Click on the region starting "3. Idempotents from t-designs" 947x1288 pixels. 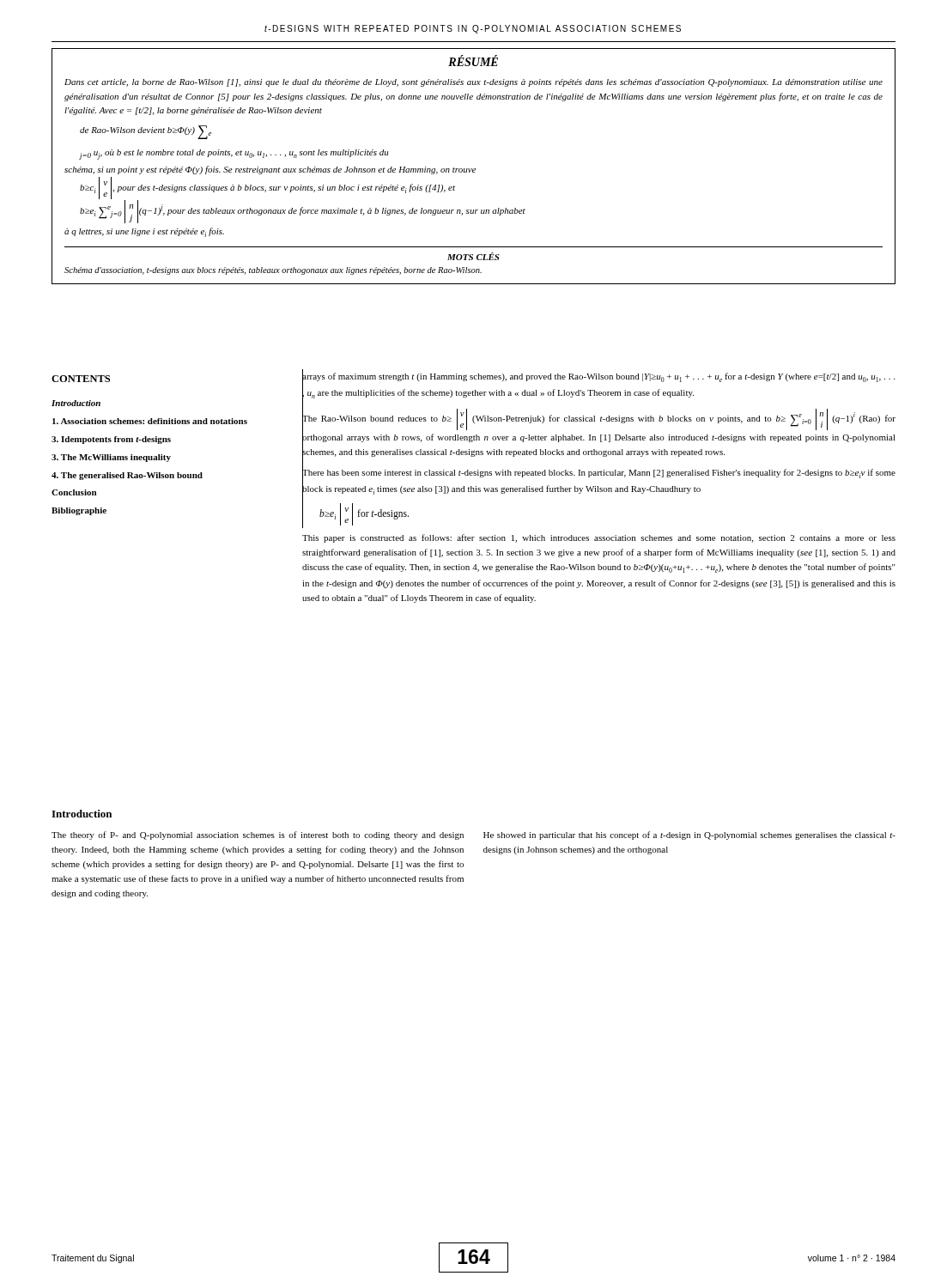111,439
